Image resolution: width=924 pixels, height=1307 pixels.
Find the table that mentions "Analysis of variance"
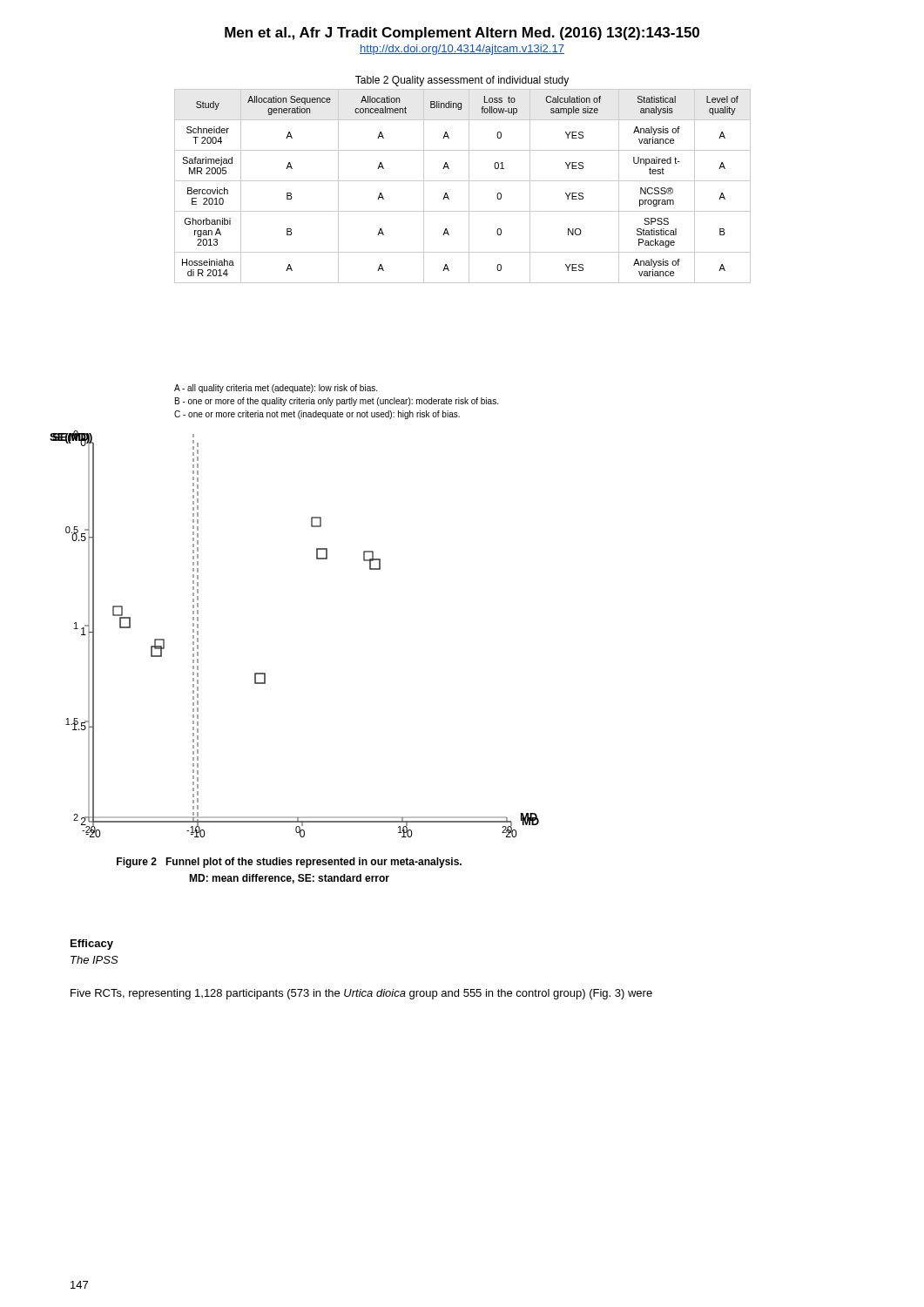(462, 186)
